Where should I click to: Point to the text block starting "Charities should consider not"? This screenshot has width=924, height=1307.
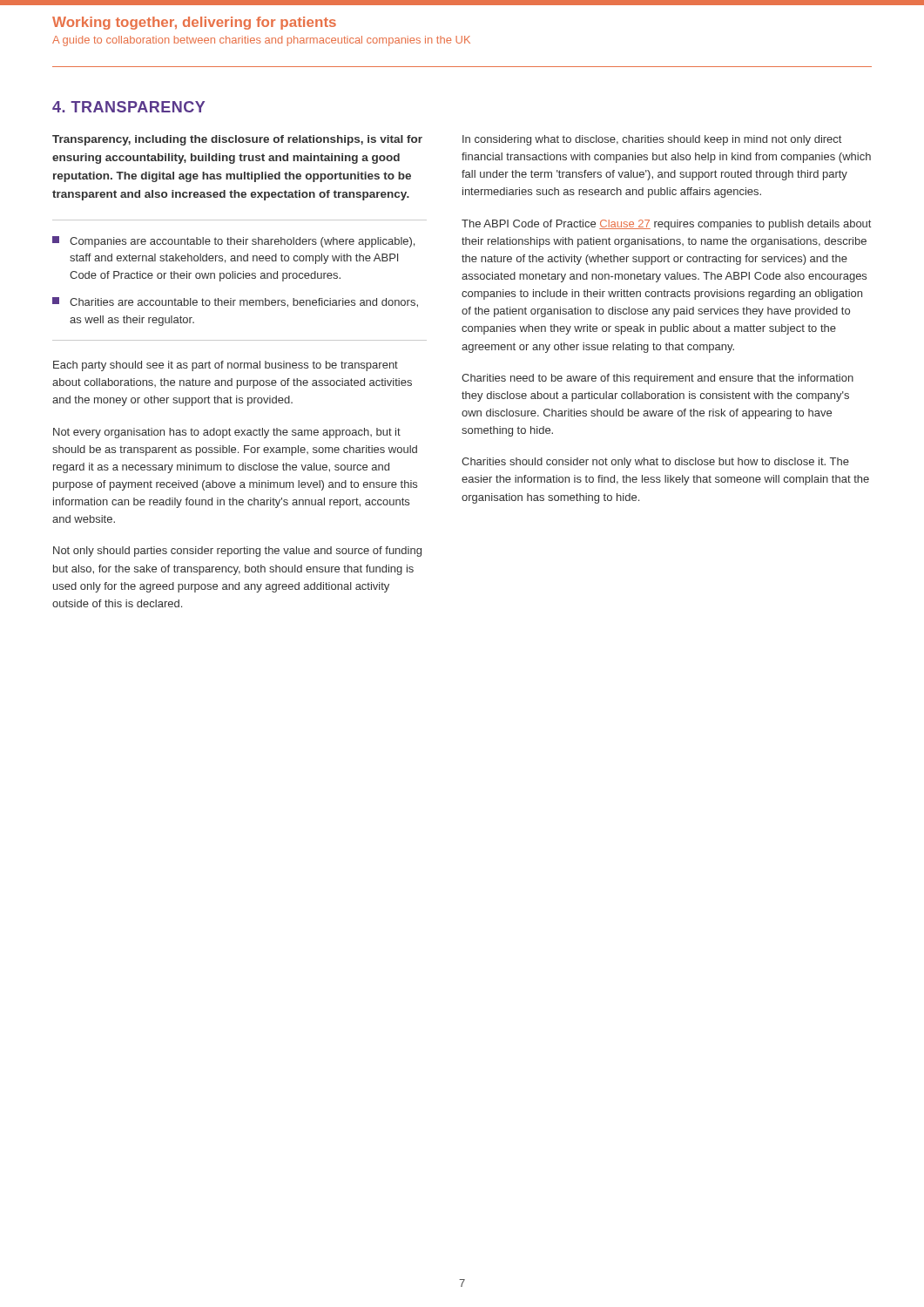pos(665,479)
